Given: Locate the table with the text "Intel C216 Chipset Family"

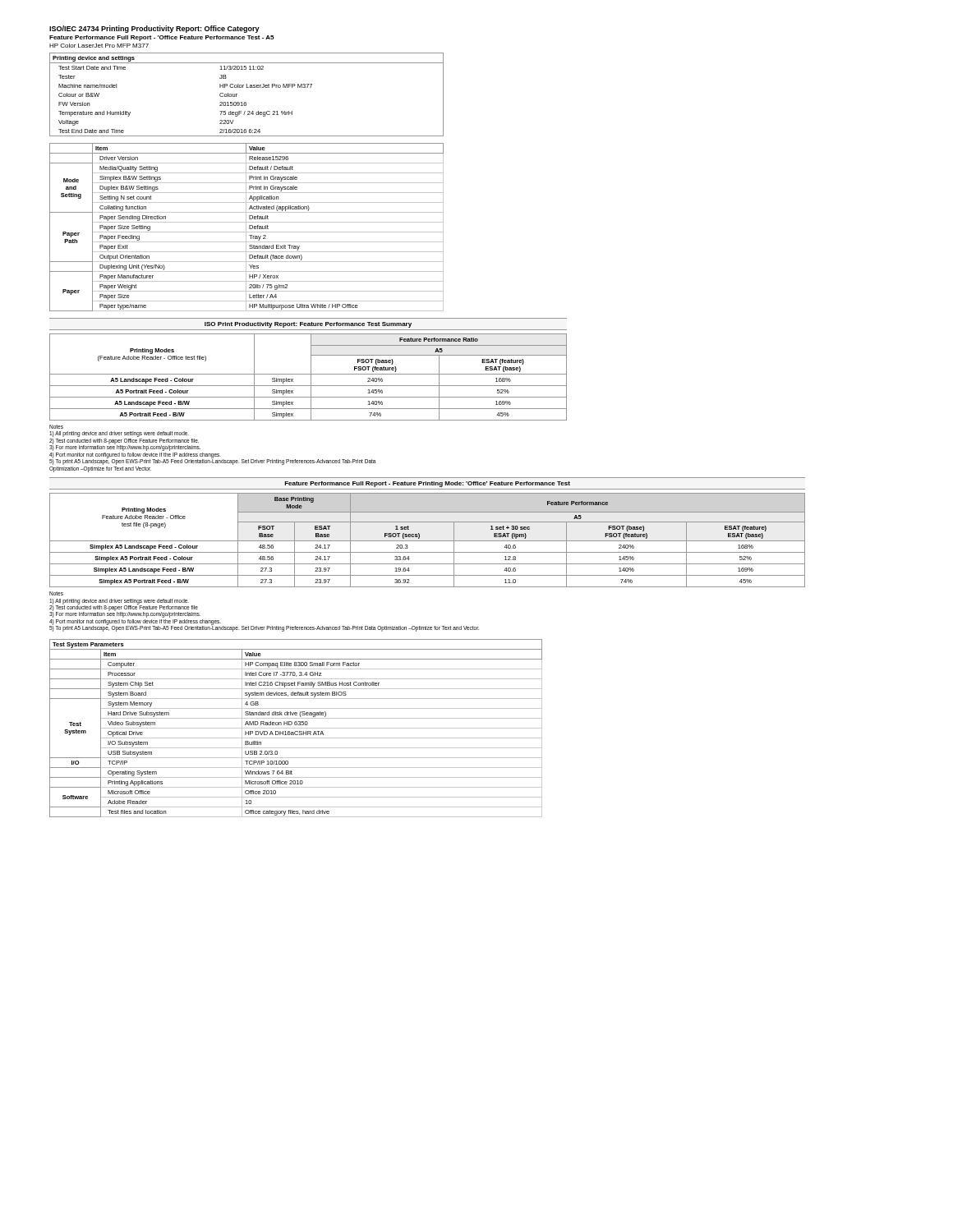Looking at the screenshot, I should 476,728.
